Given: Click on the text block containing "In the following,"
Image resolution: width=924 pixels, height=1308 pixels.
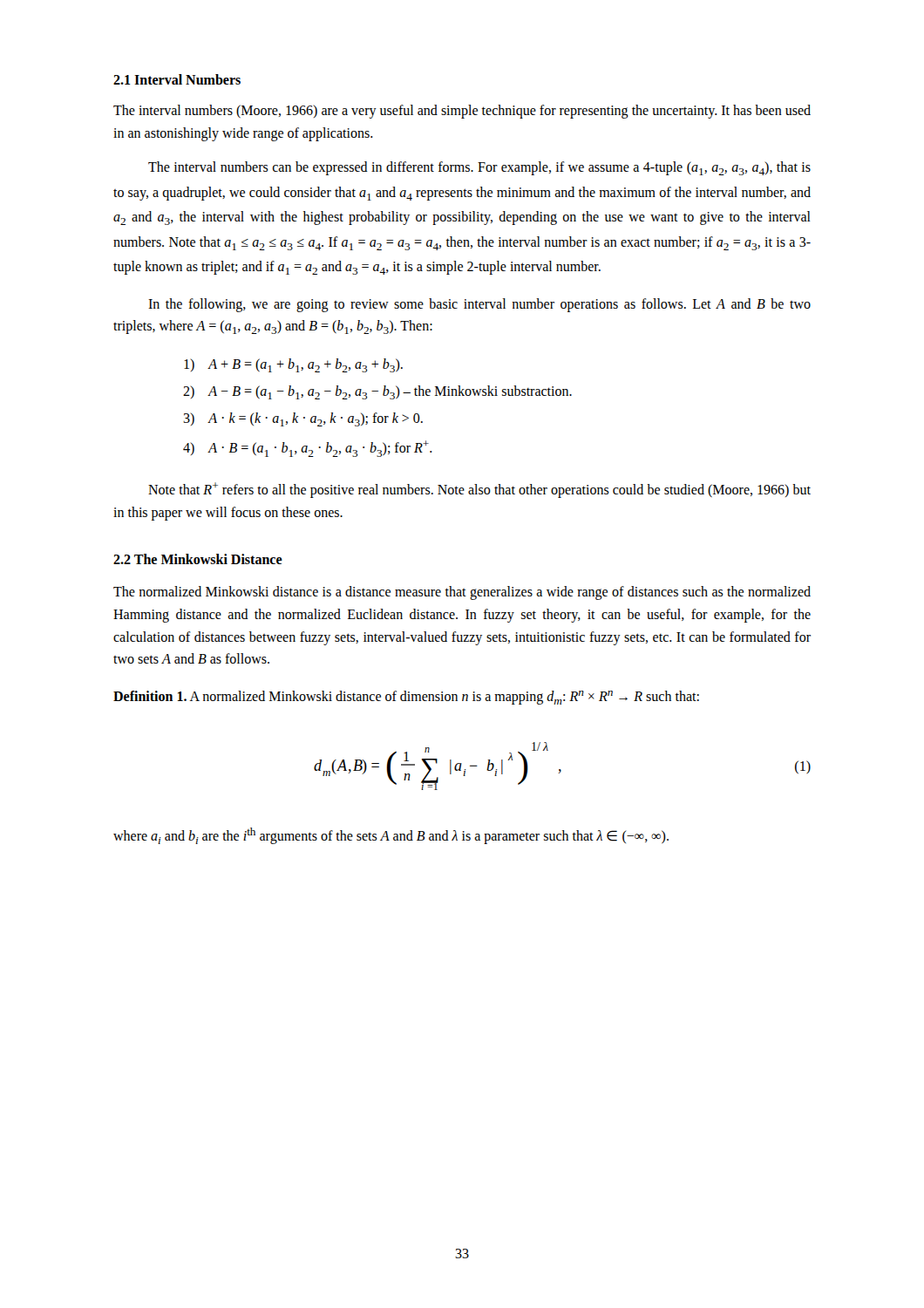Looking at the screenshot, I should click(462, 317).
